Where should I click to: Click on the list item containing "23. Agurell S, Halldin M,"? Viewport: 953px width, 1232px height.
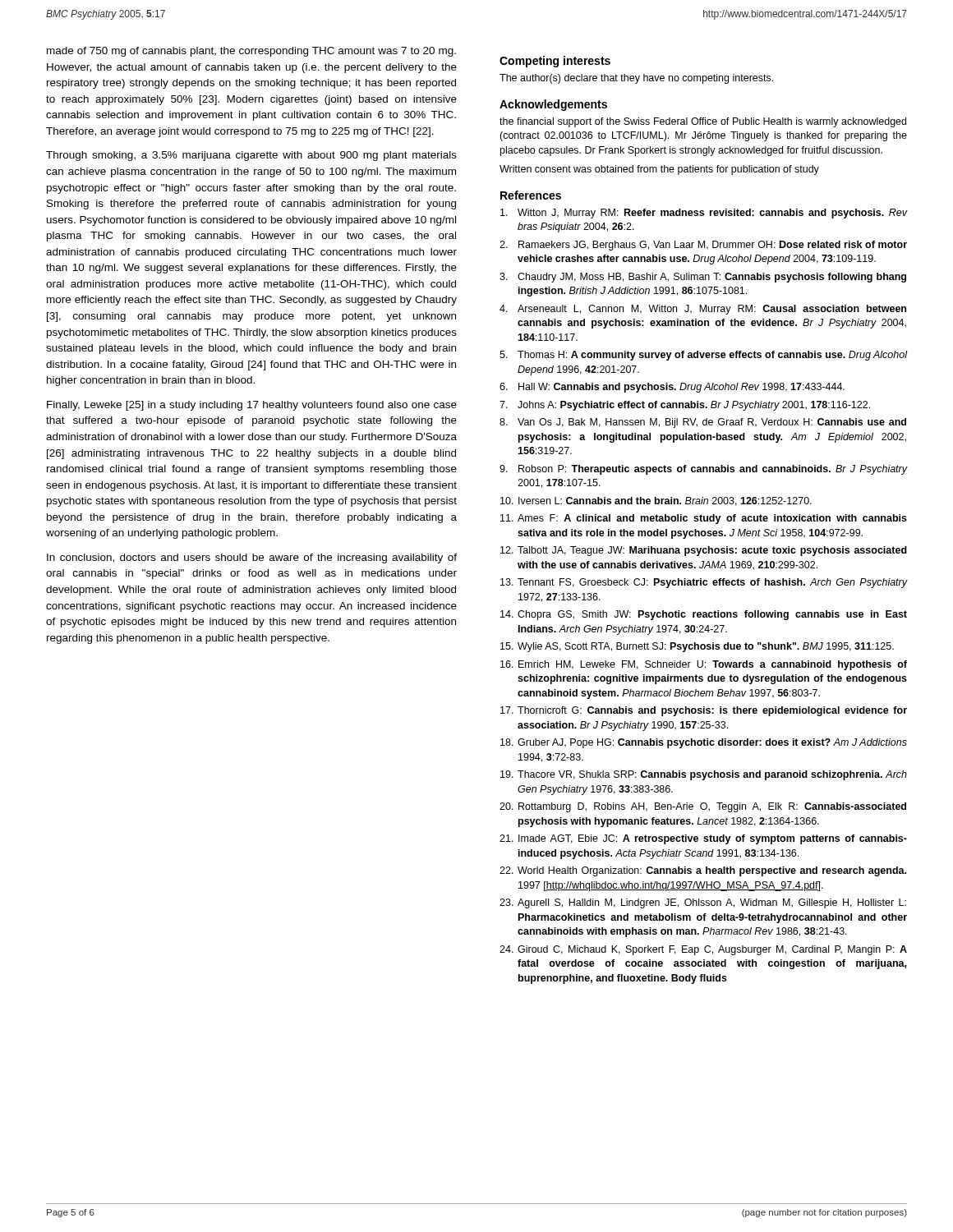point(703,918)
